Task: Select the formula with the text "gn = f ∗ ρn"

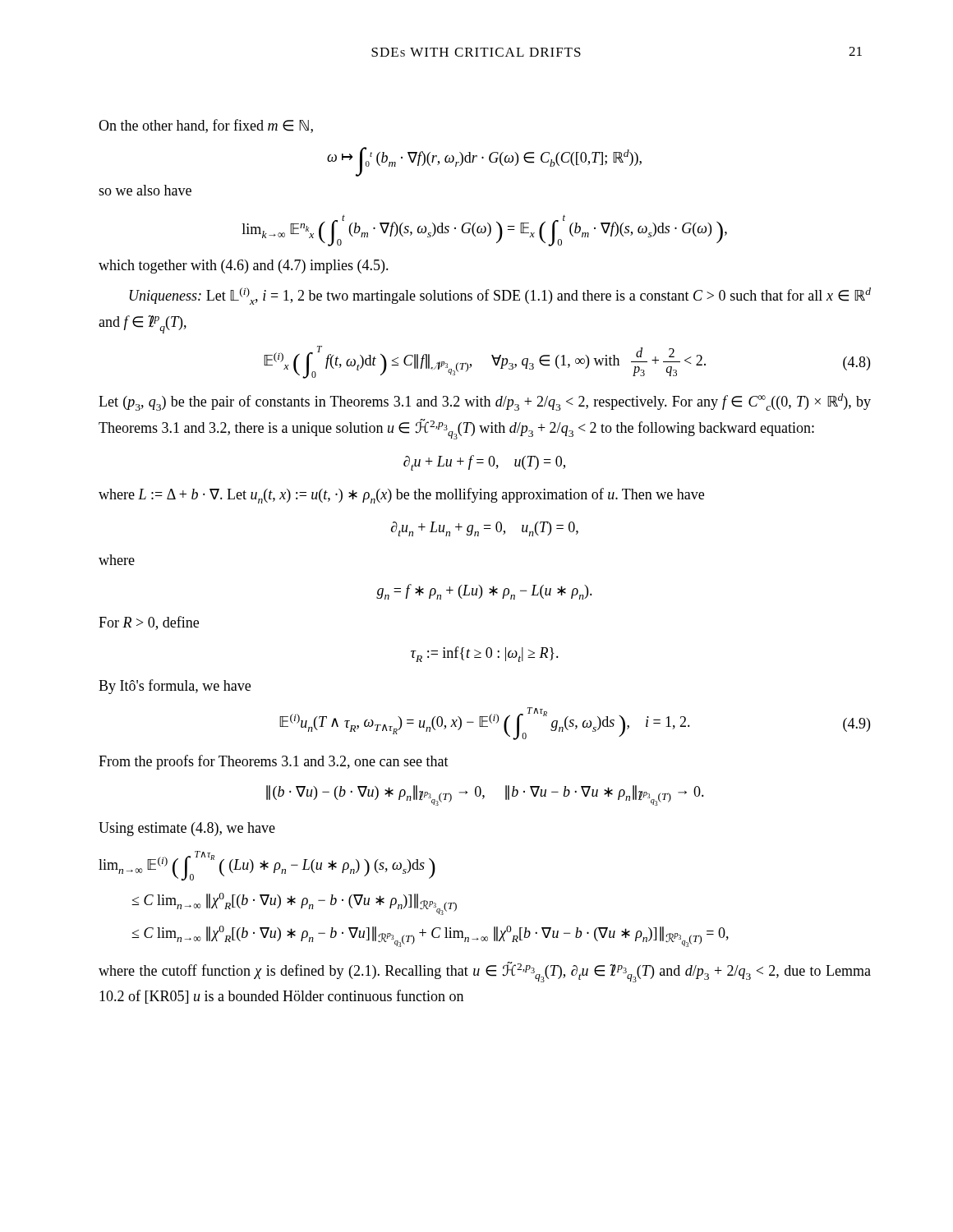Action: pyautogui.click(x=485, y=592)
